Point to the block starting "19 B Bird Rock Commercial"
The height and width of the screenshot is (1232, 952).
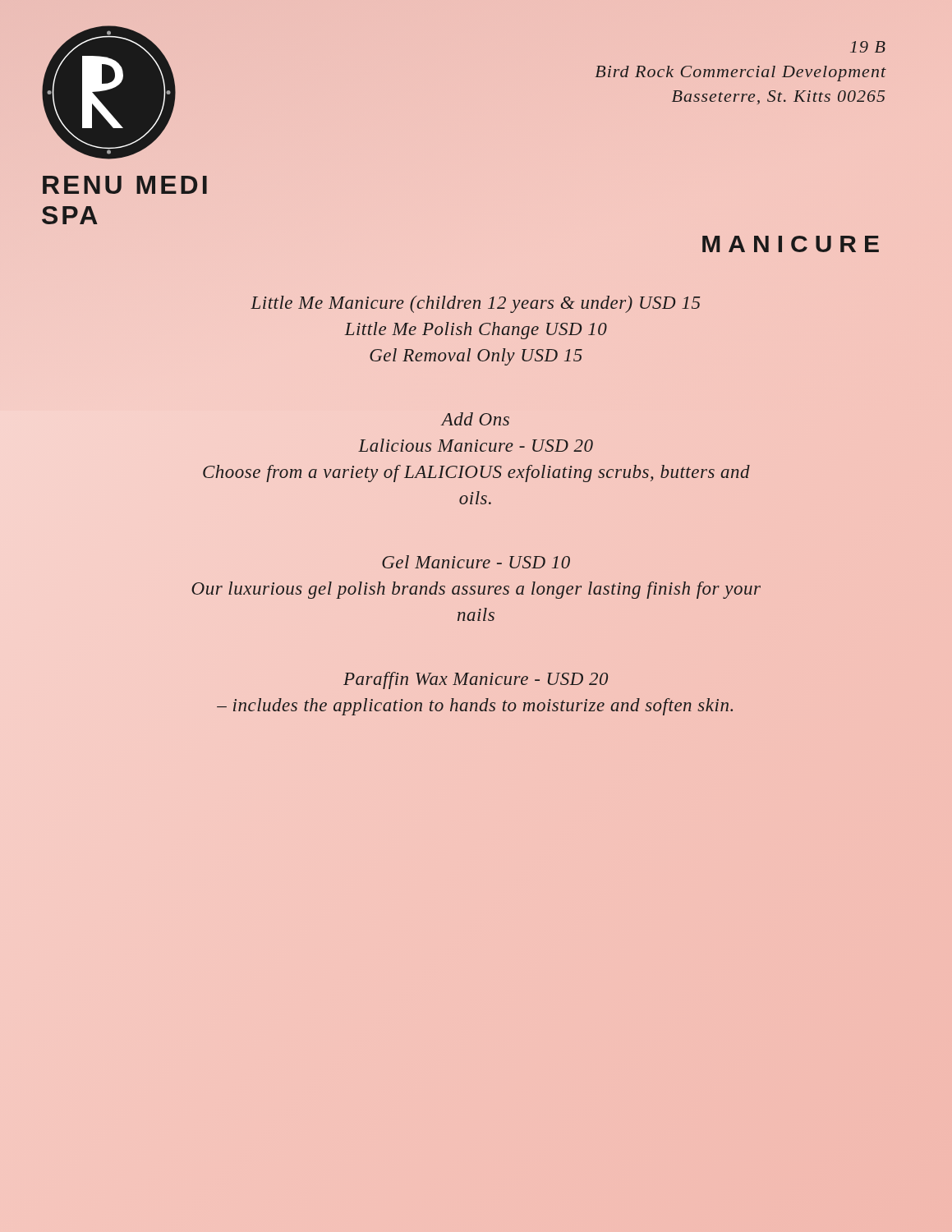(741, 71)
